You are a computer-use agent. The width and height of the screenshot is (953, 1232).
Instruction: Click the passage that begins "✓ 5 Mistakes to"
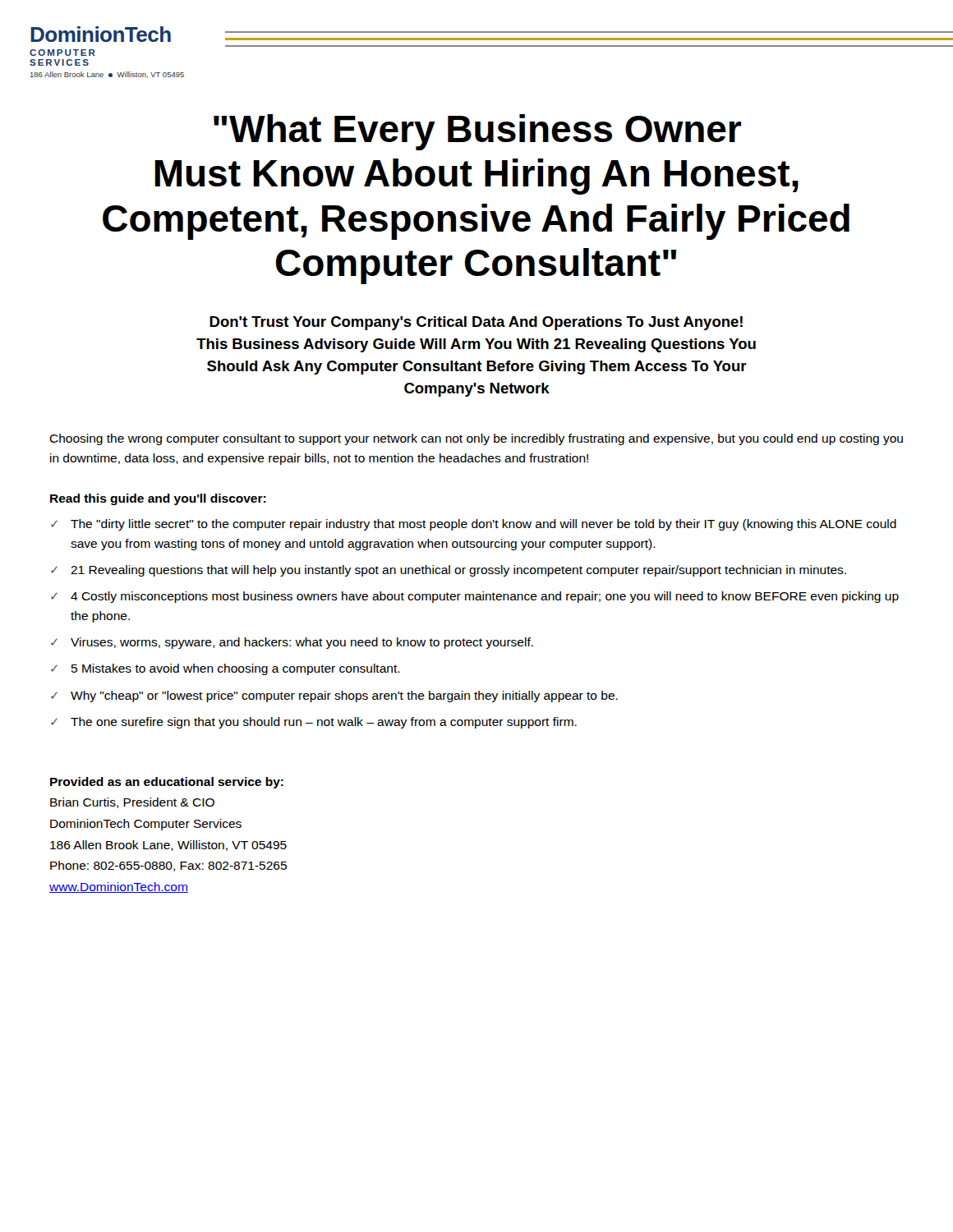[x=226, y=669]
